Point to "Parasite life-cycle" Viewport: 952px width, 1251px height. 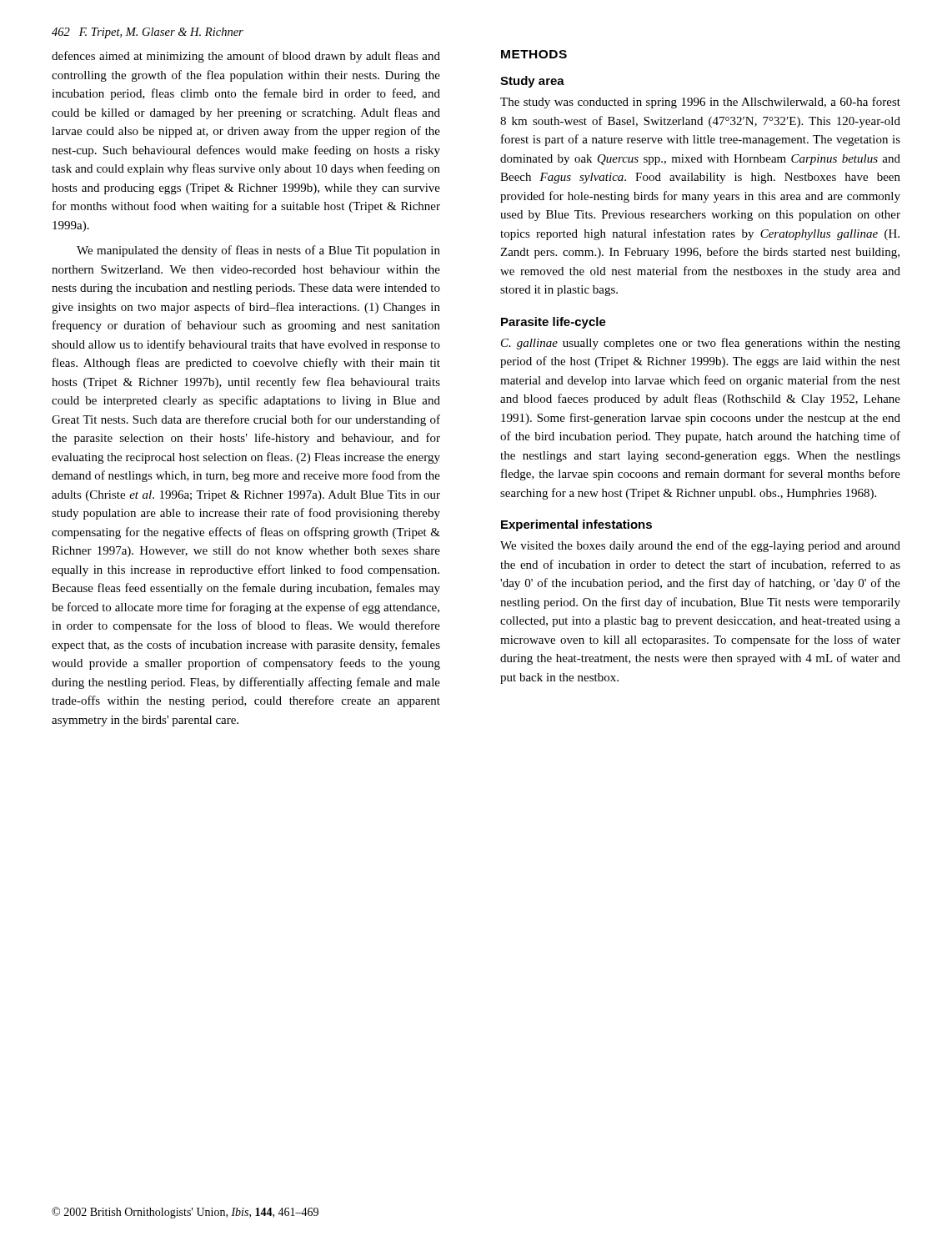(553, 321)
